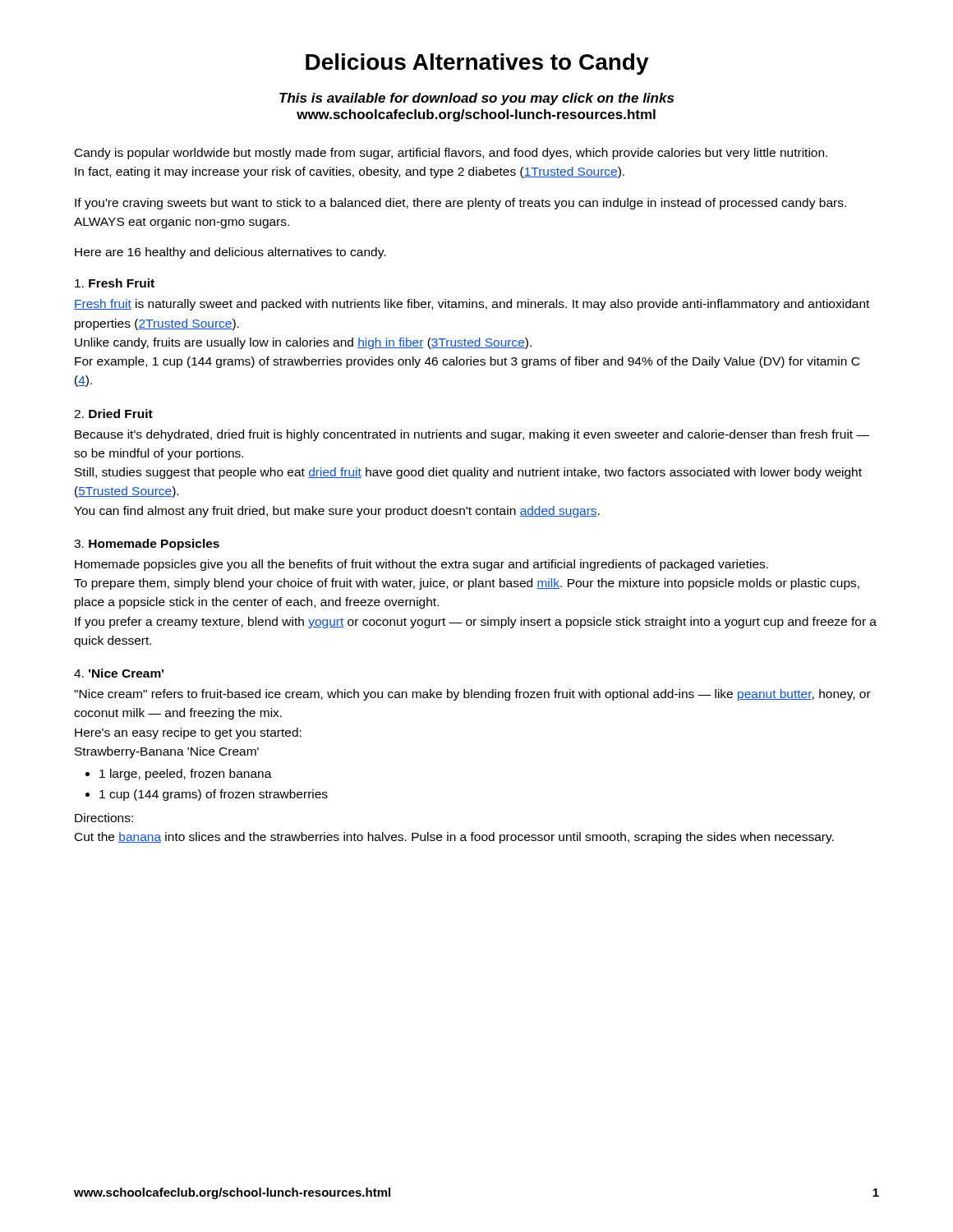Point to the block beginning "Here are 16 healthy and delicious alternatives to"
This screenshot has height=1232, width=953.
click(x=230, y=252)
